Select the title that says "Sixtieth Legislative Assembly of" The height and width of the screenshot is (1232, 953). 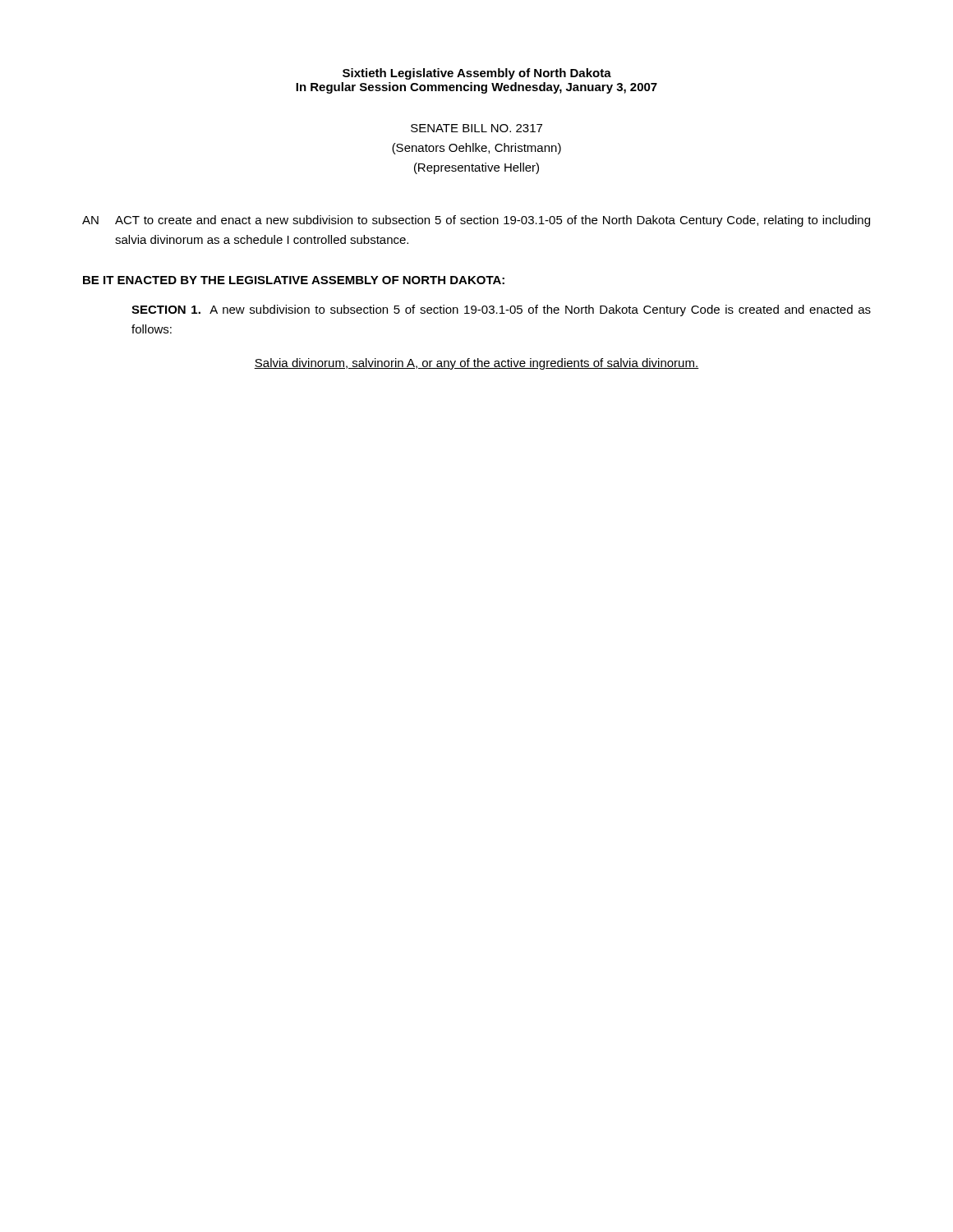coord(476,80)
